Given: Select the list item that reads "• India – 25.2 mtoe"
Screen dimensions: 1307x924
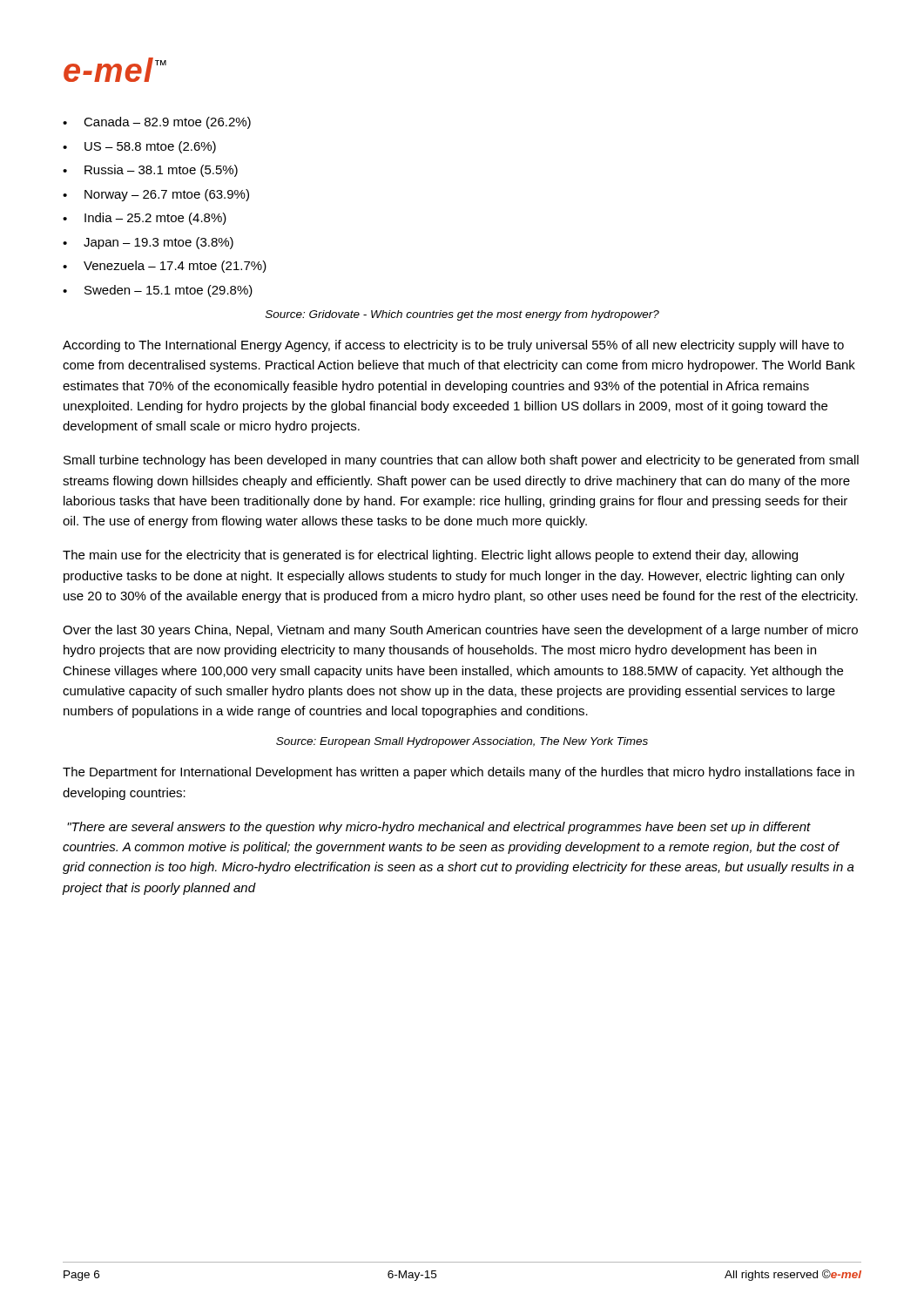Looking at the screenshot, I should [x=145, y=218].
